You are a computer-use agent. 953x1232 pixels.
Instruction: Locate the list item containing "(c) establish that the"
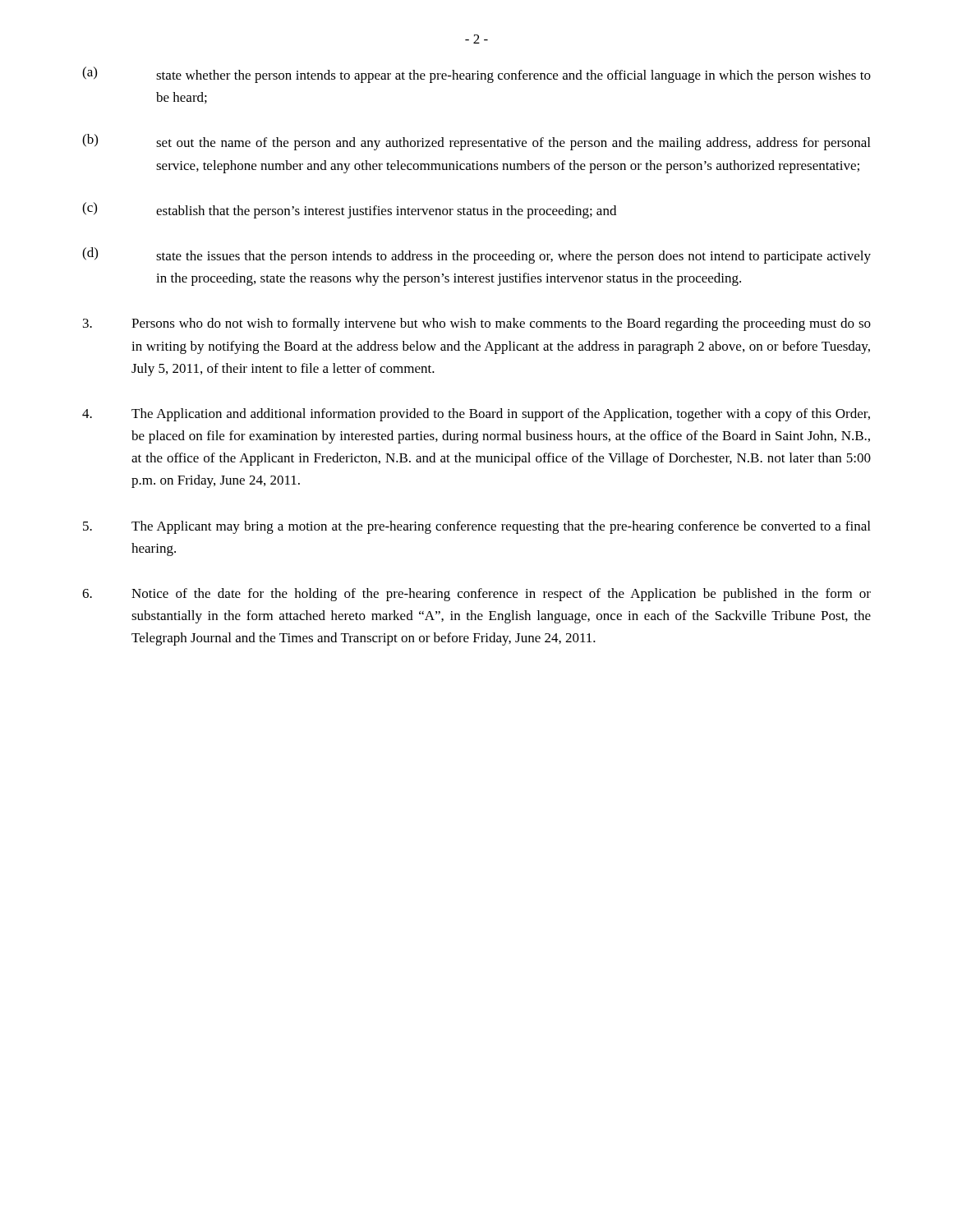476,211
